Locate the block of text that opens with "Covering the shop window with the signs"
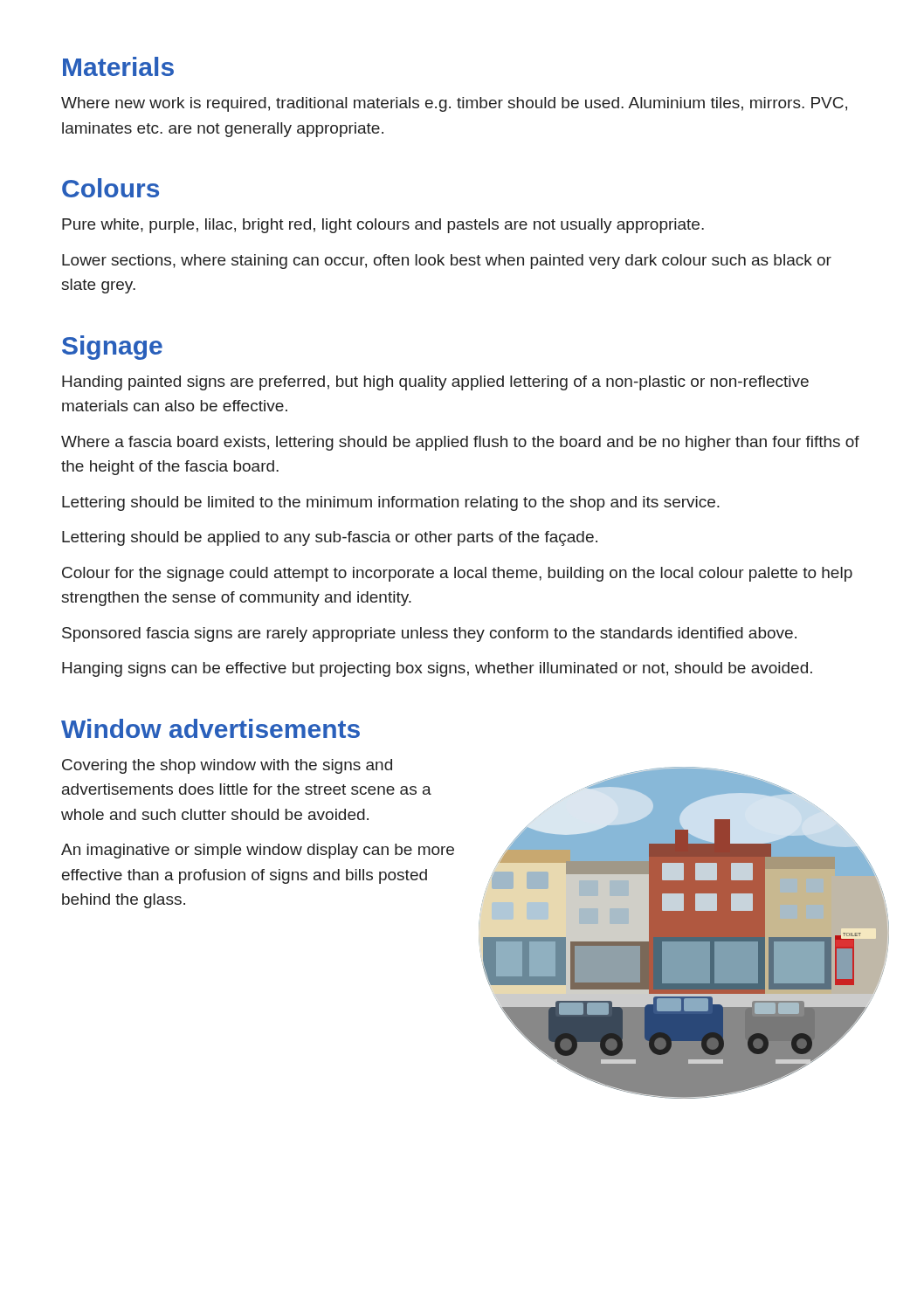The height and width of the screenshot is (1310, 924). point(246,789)
